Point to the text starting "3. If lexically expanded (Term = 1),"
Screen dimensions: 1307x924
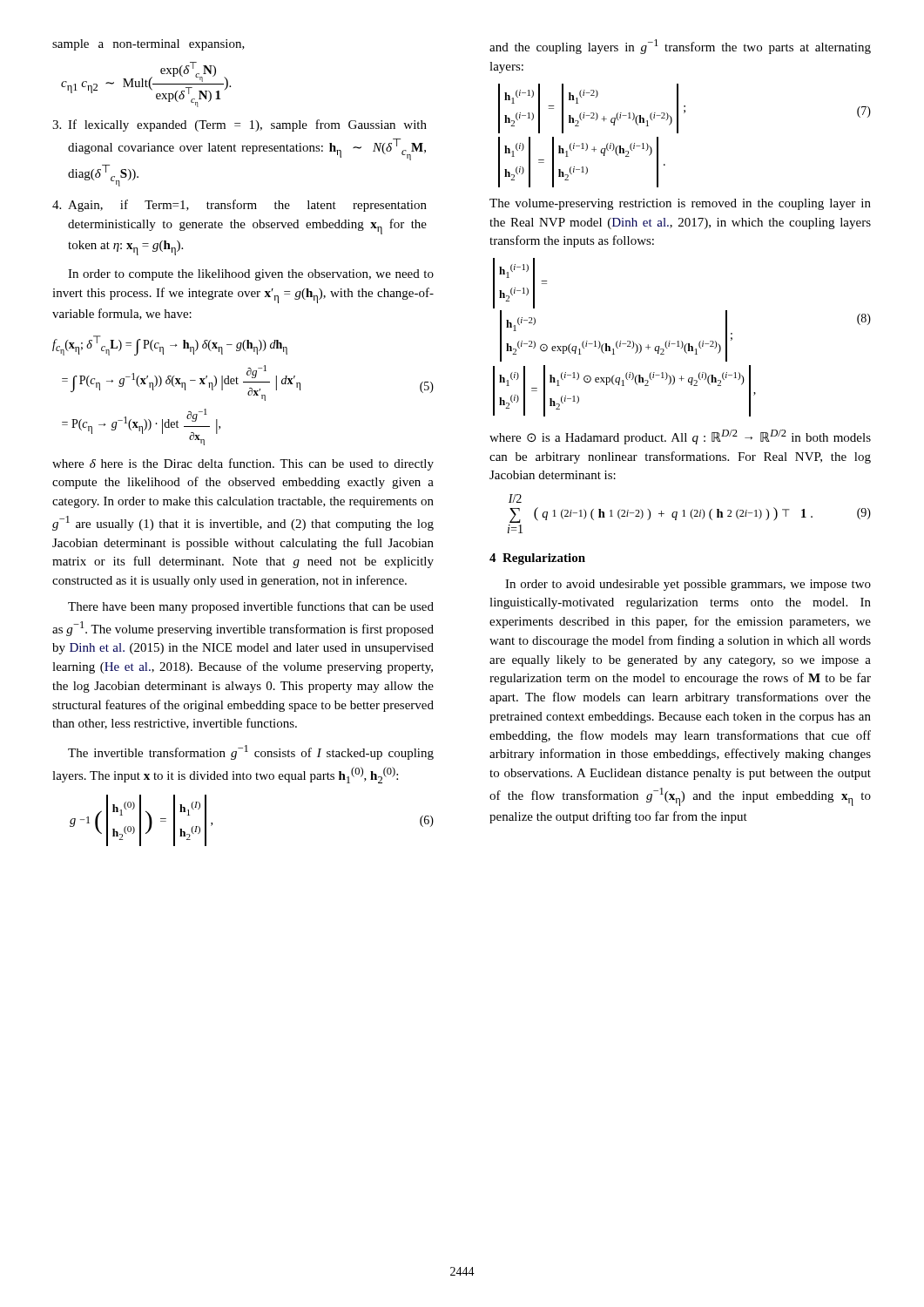point(240,152)
